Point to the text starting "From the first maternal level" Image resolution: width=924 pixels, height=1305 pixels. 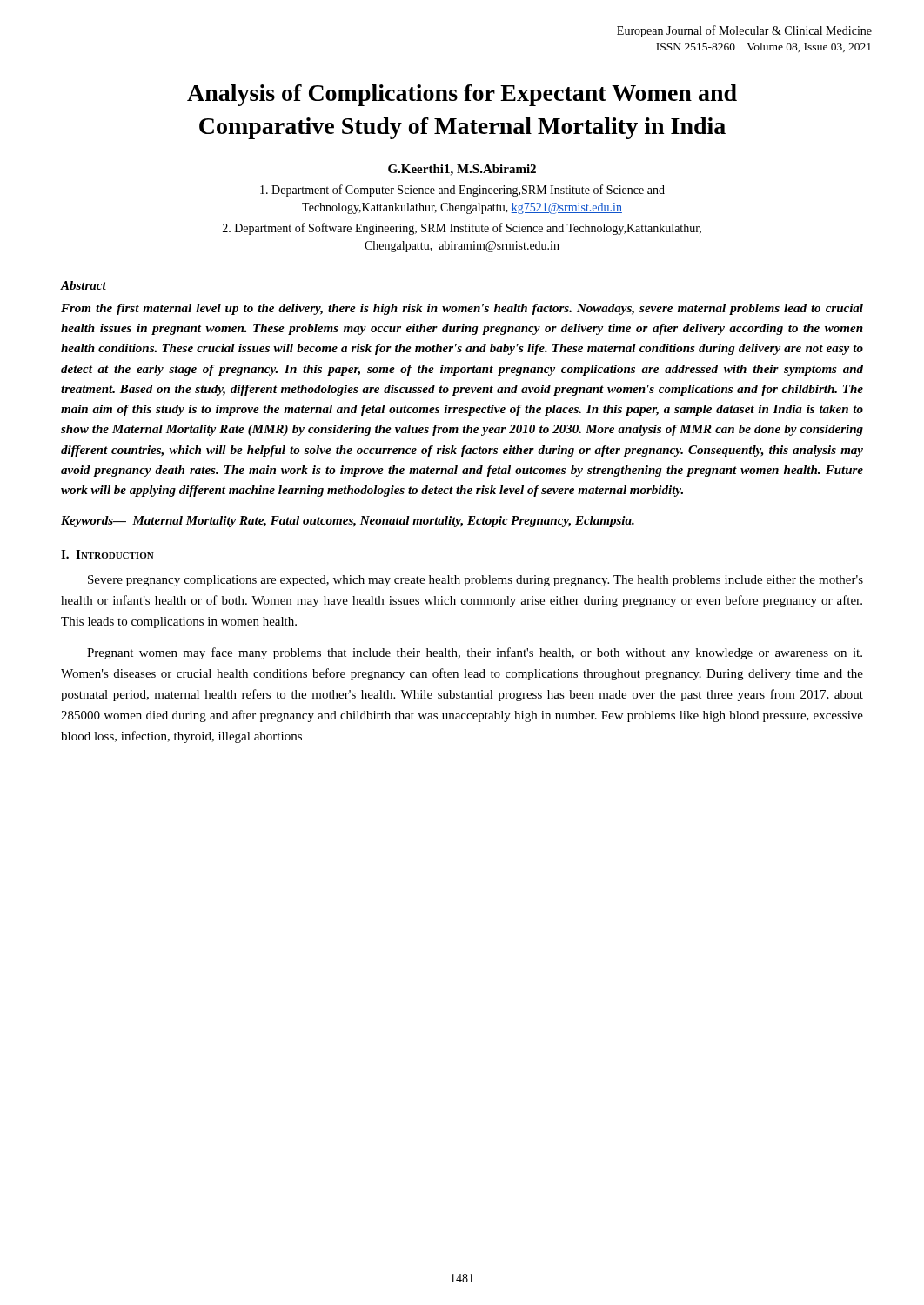point(462,399)
